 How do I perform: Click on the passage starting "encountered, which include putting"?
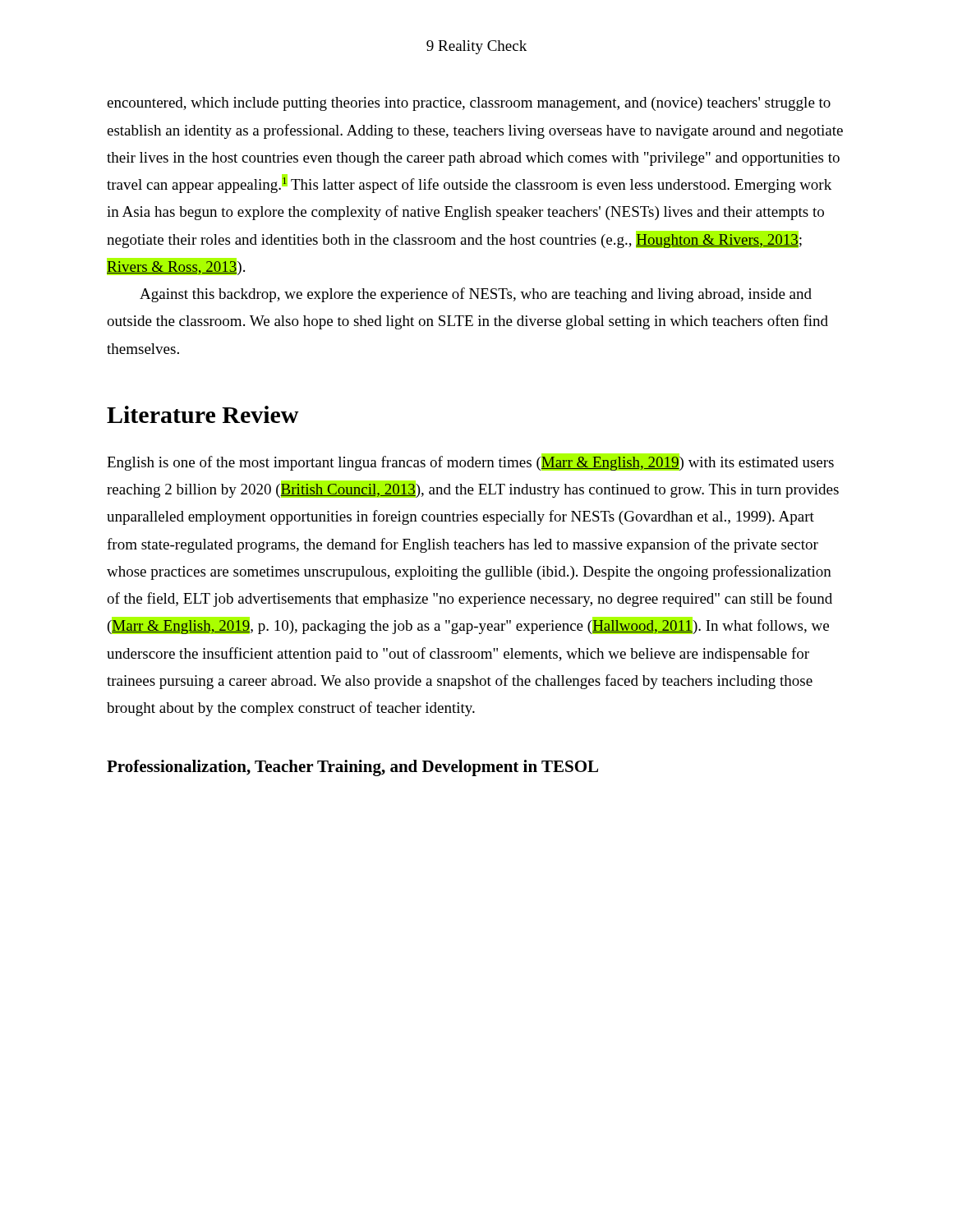click(x=475, y=184)
